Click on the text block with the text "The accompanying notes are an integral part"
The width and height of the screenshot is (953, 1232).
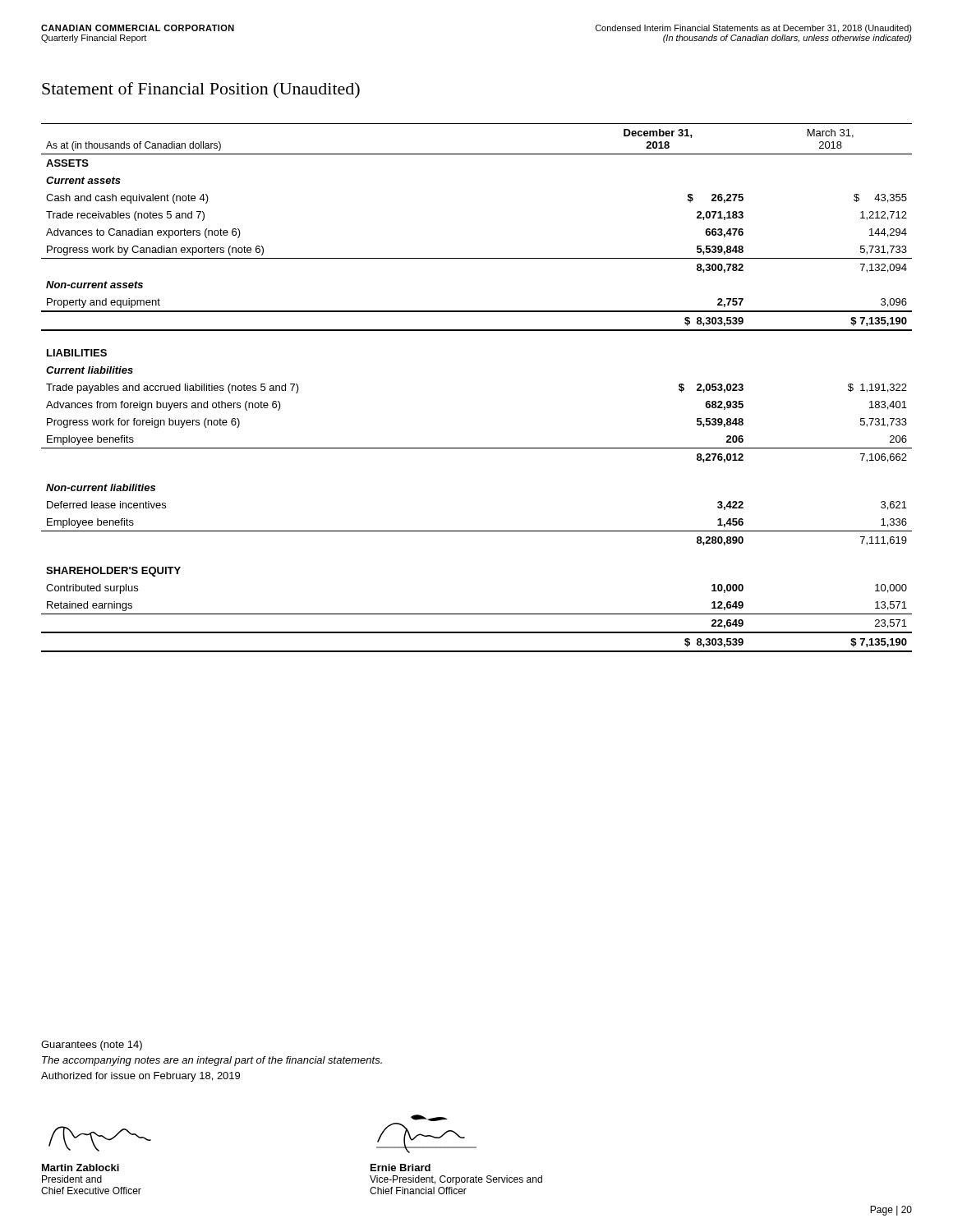point(212,1061)
